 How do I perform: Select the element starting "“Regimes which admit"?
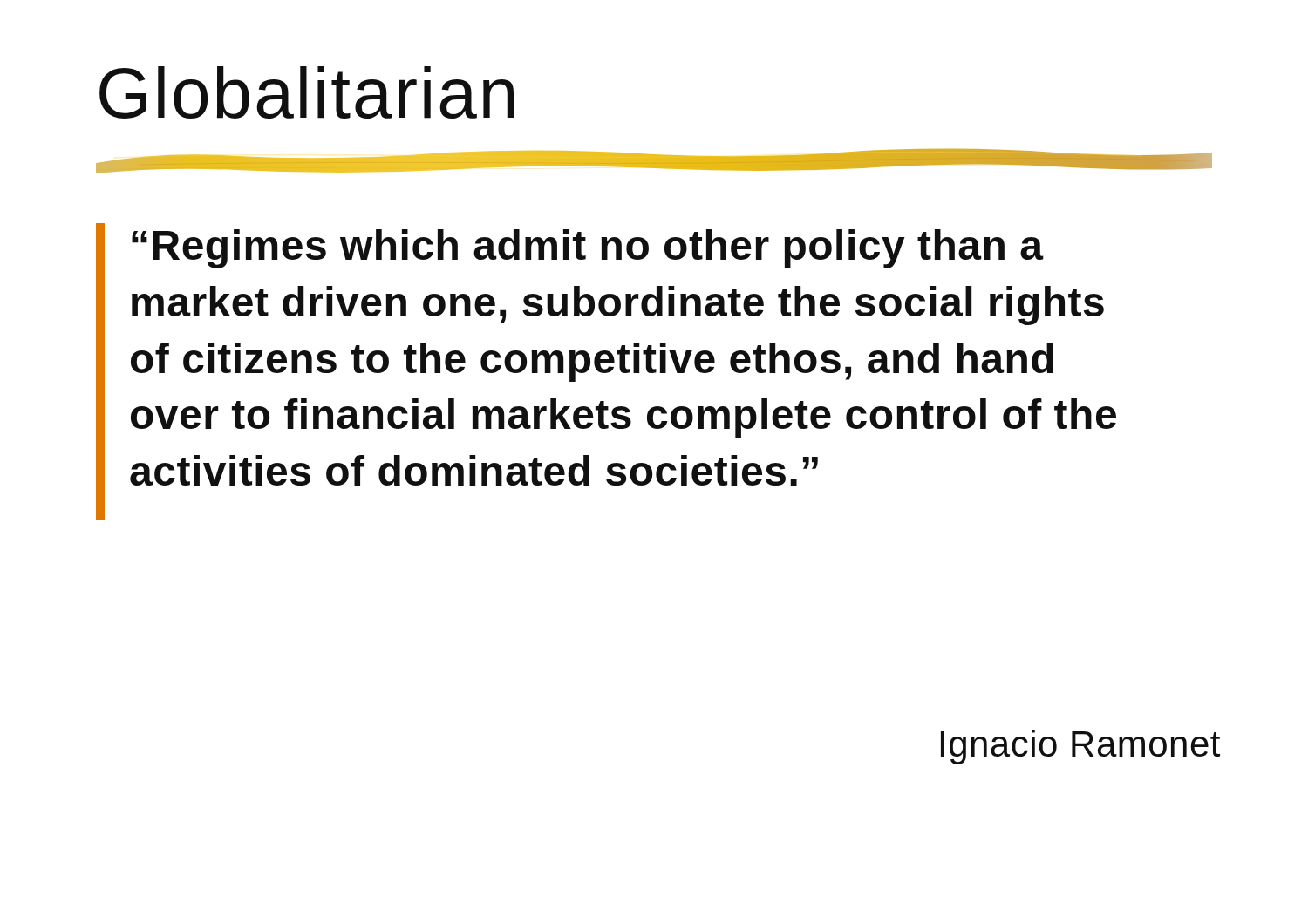pos(619,369)
